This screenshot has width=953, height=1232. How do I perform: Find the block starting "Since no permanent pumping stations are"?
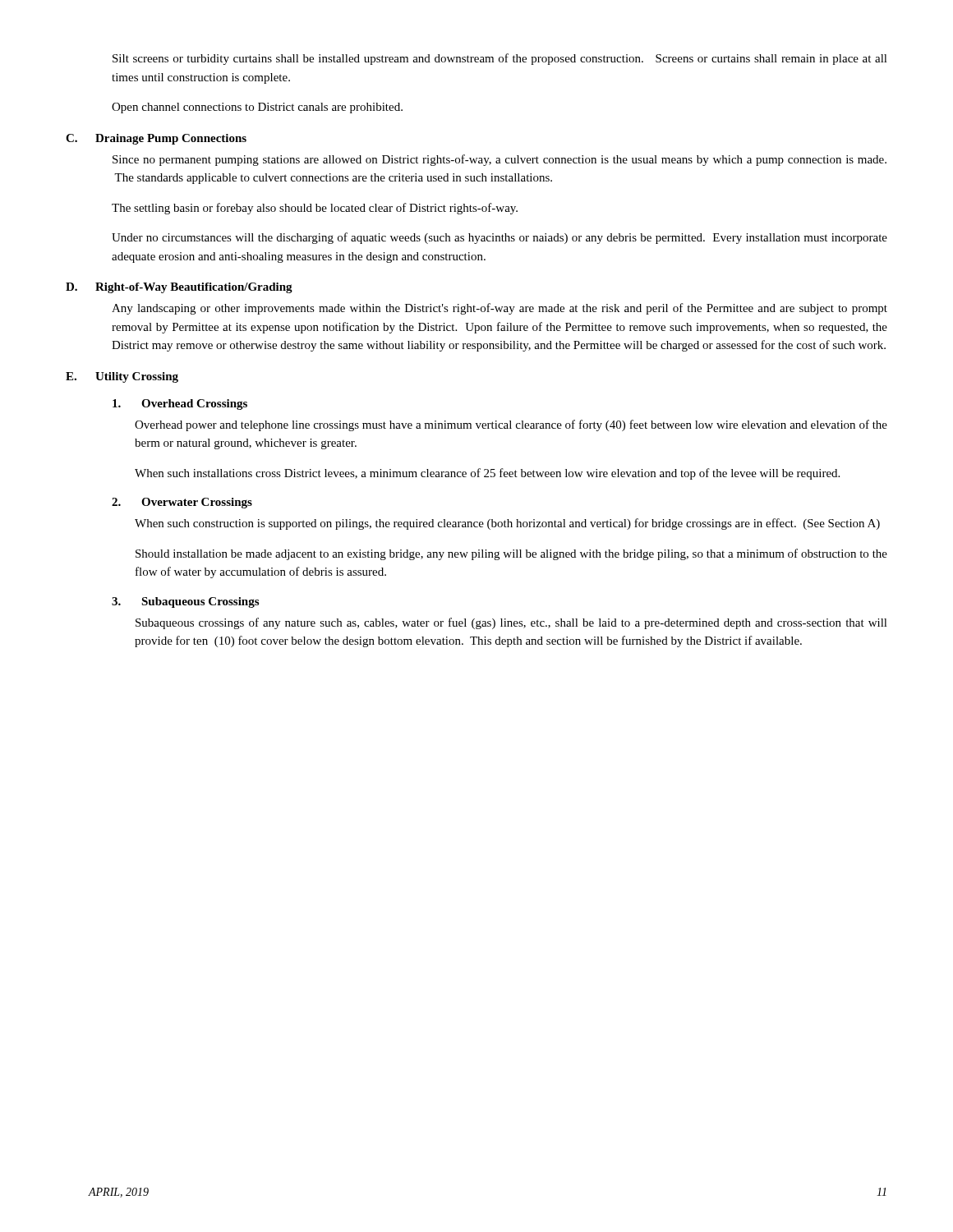tap(499, 168)
